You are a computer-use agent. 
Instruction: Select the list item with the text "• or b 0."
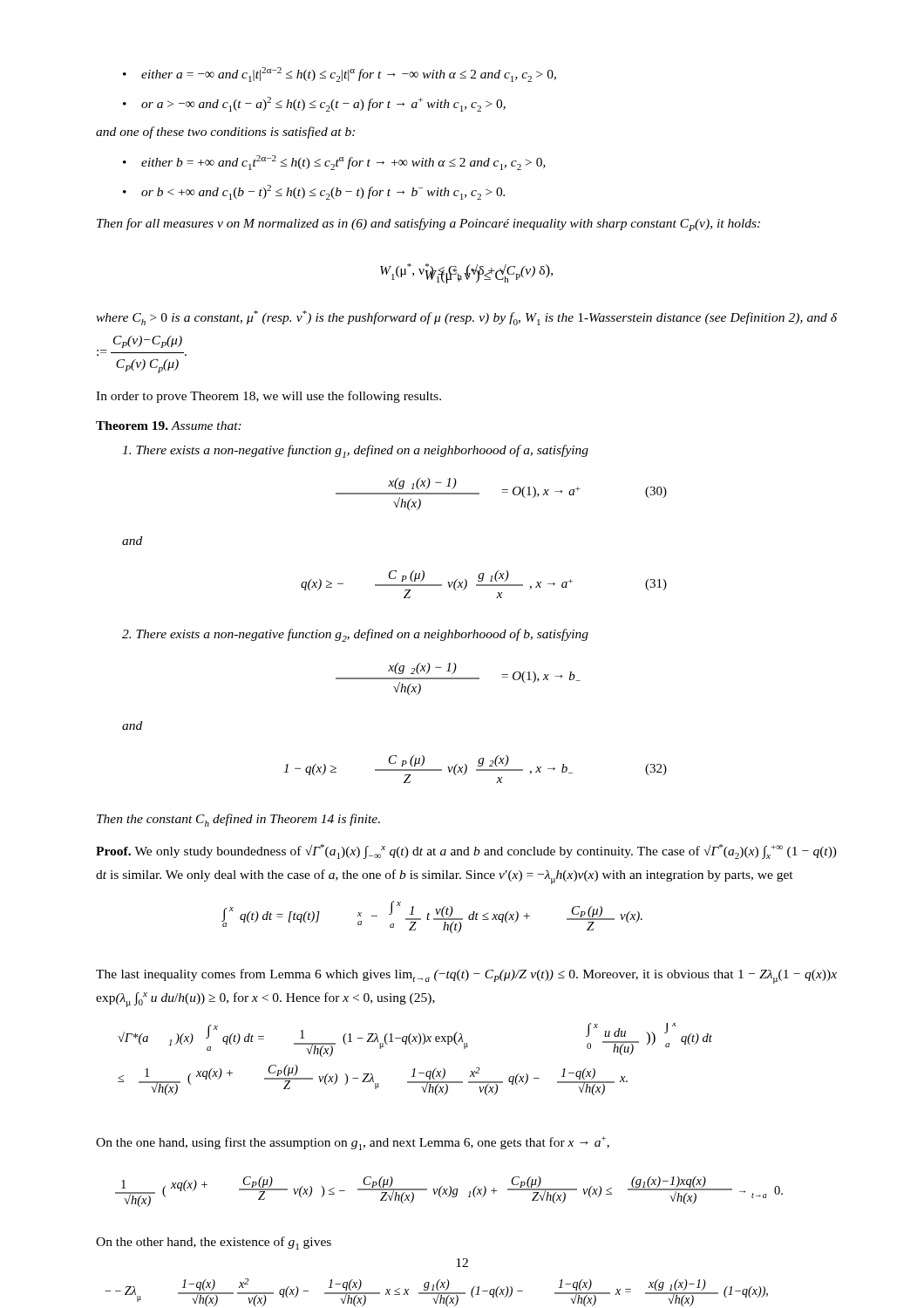click(x=479, y=192)
